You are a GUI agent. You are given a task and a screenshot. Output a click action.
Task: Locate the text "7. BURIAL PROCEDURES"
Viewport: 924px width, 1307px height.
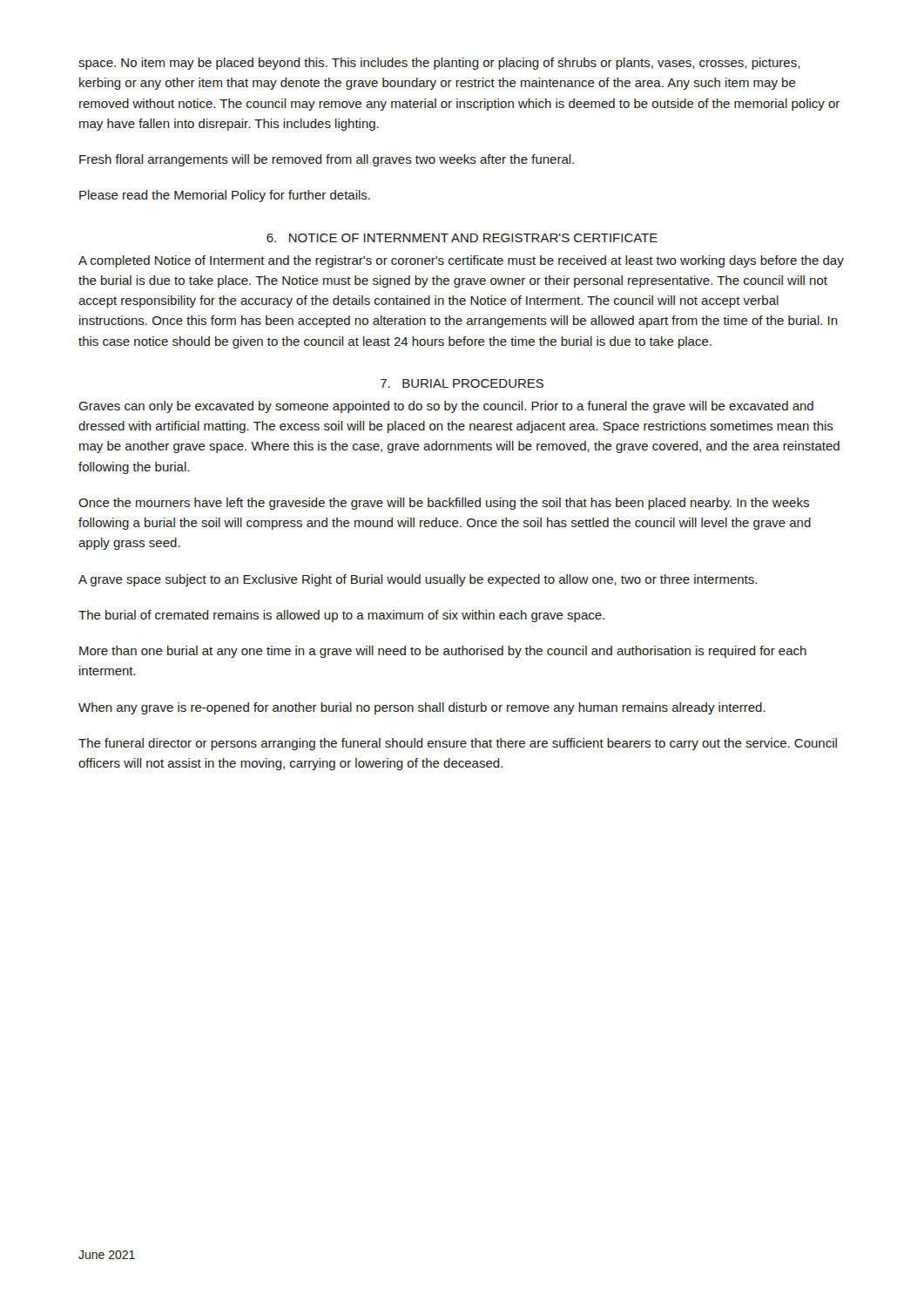click(x=462, y=383)
